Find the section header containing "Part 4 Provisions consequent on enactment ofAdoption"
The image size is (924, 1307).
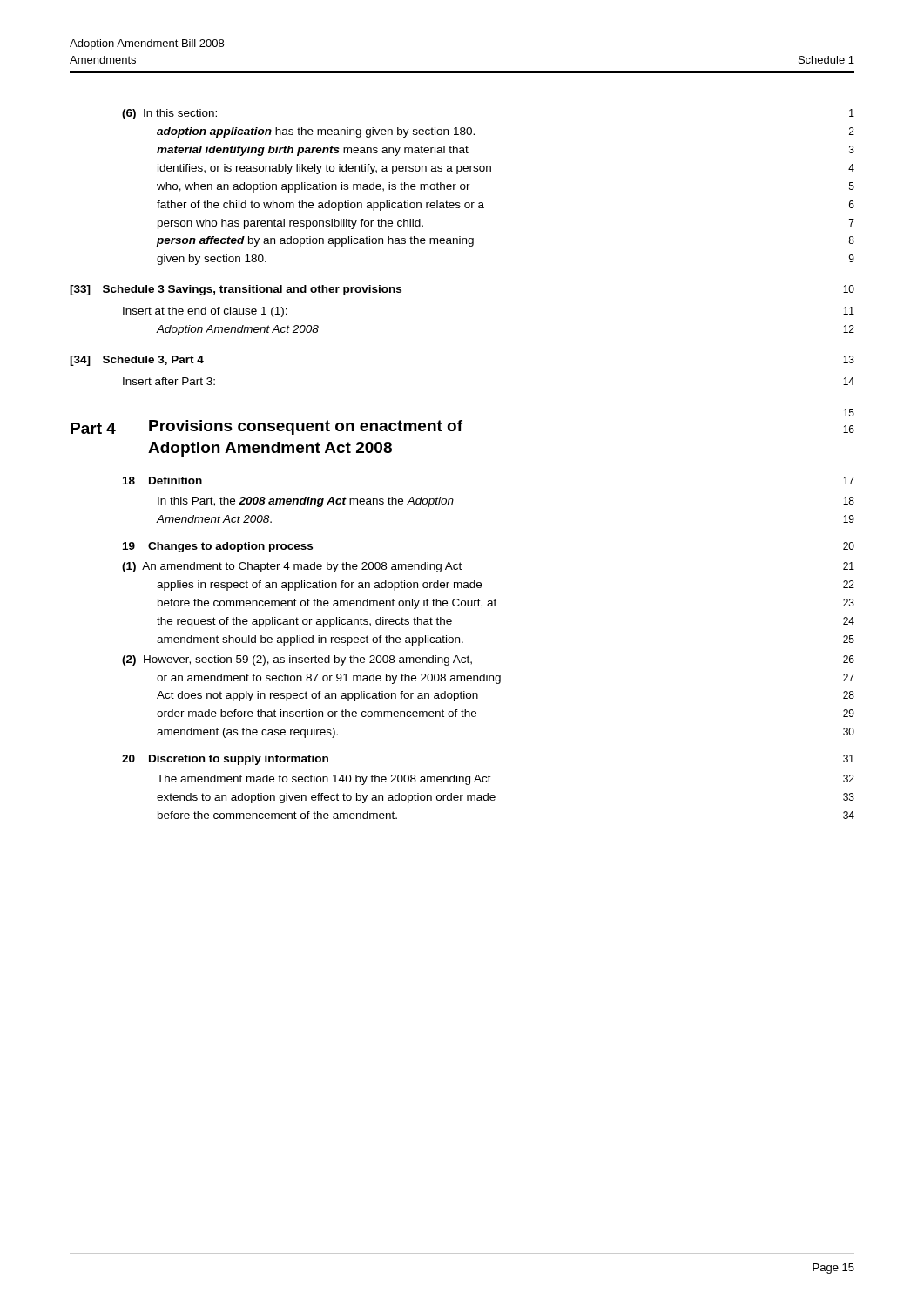462,434
